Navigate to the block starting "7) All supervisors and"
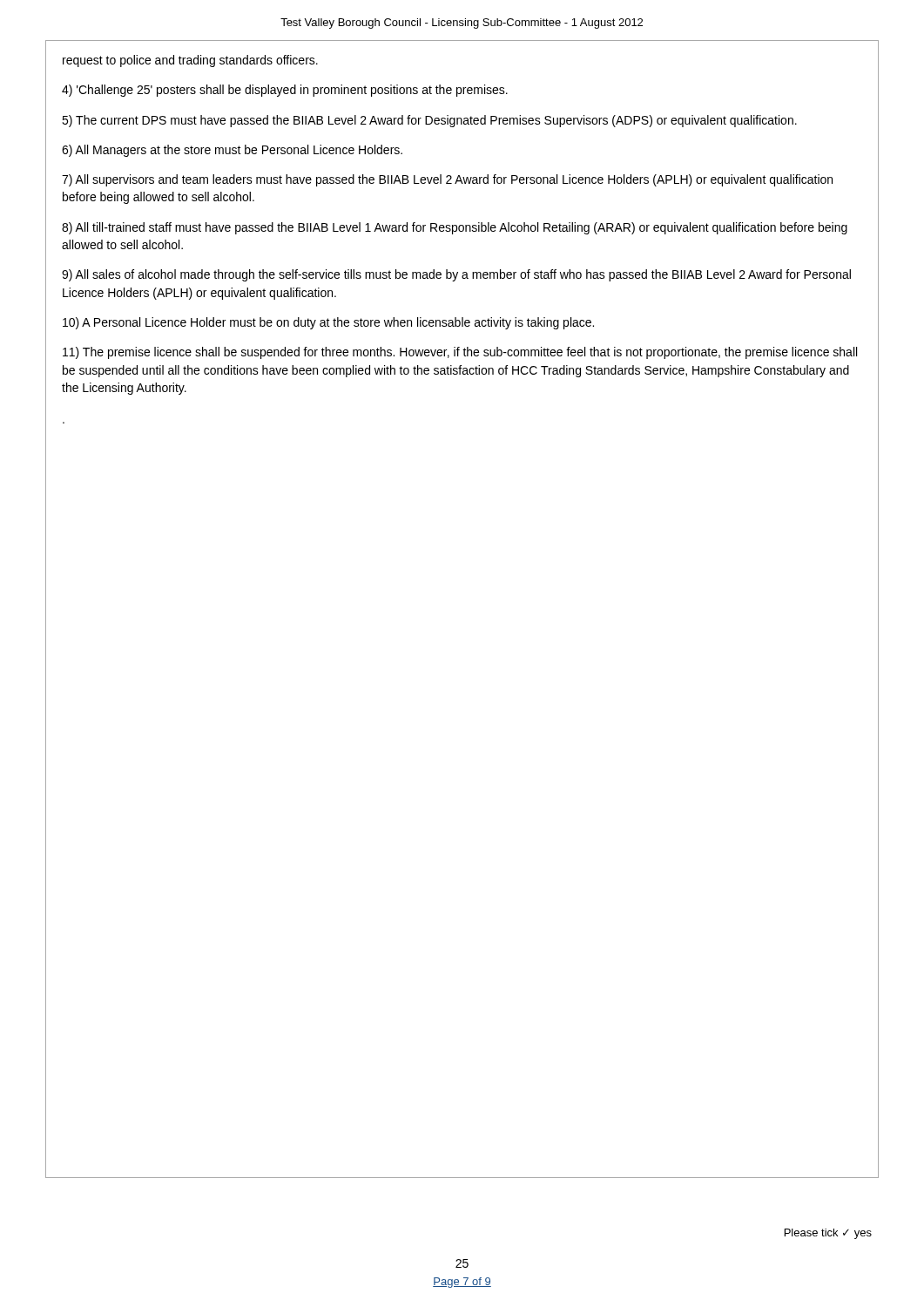 coord(448,188)
